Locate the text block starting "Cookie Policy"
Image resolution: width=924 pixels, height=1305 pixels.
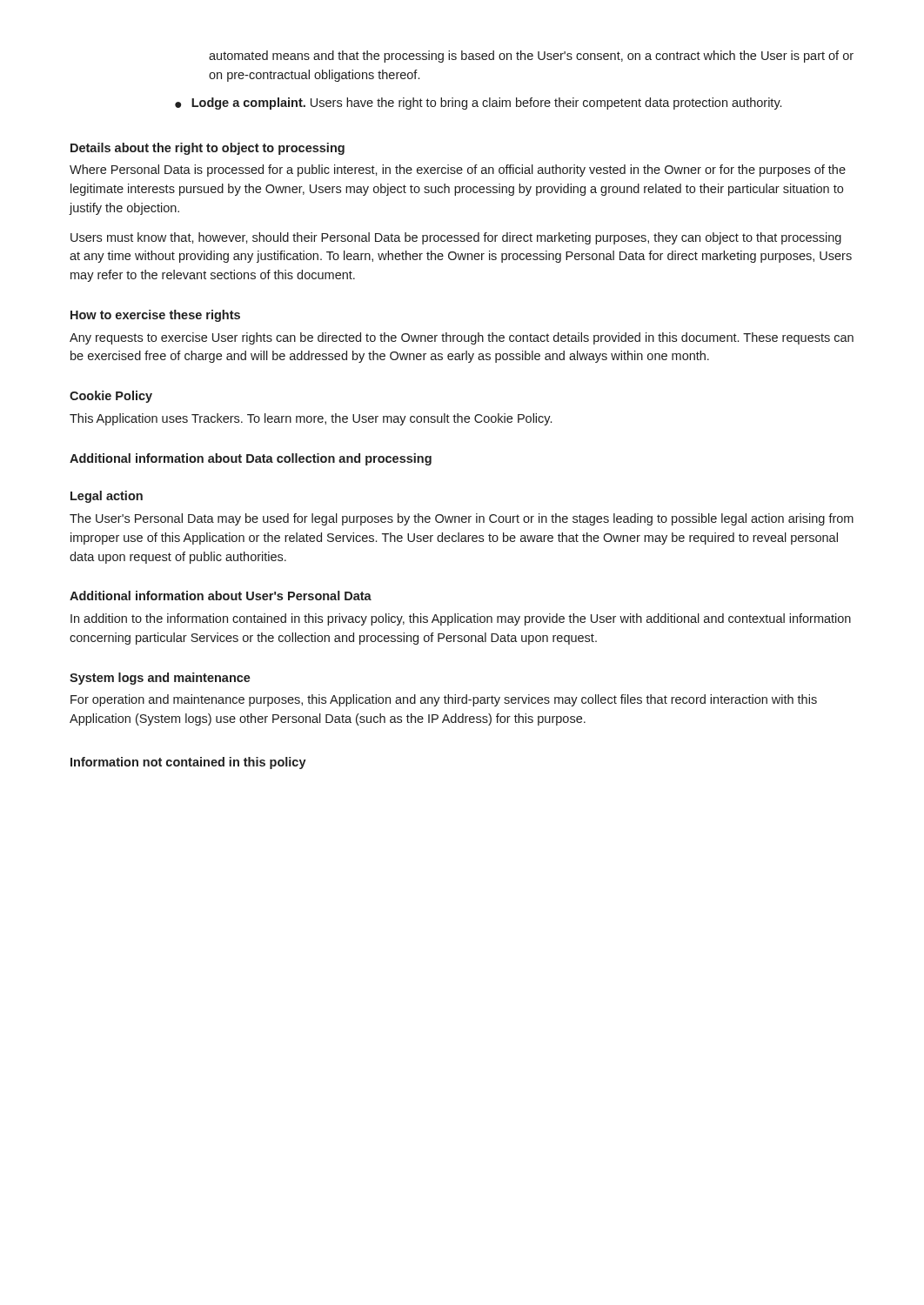111,396
